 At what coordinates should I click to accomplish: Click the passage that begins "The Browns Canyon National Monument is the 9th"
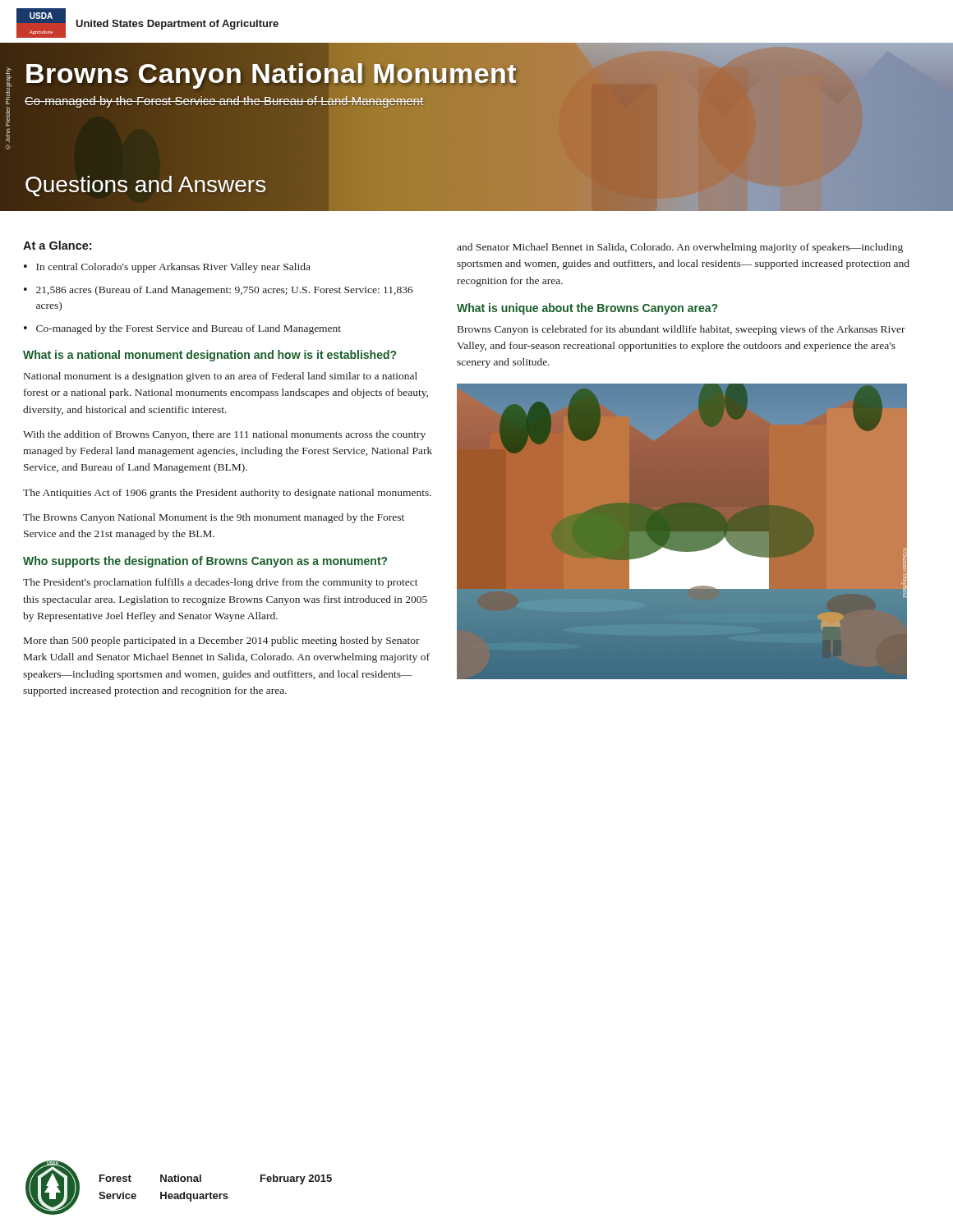pos(214,525)
